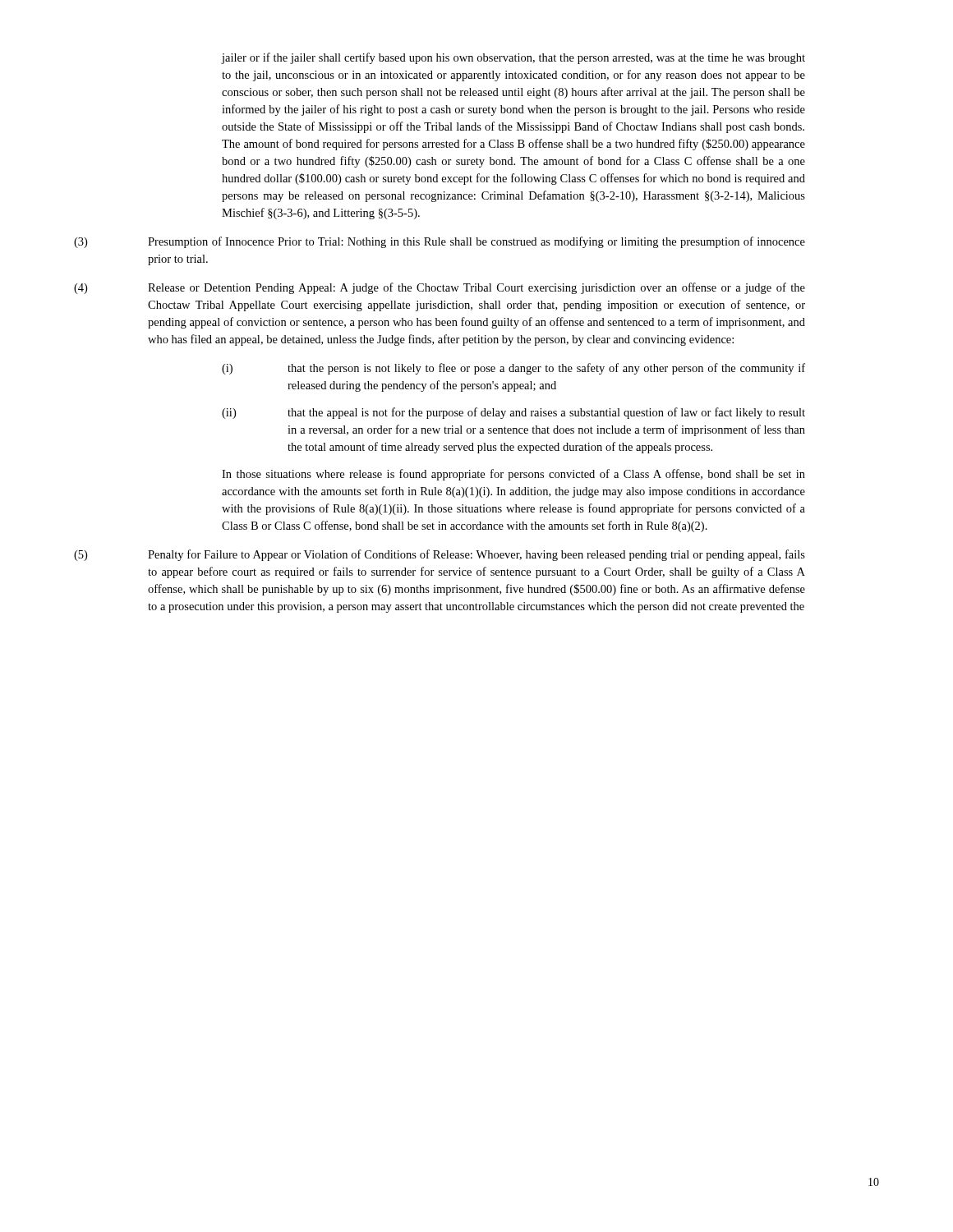Where is the passage that starts "jailer or if the jailer shall"?
The height and width of the screenshot is (1232, 953).
513,135
